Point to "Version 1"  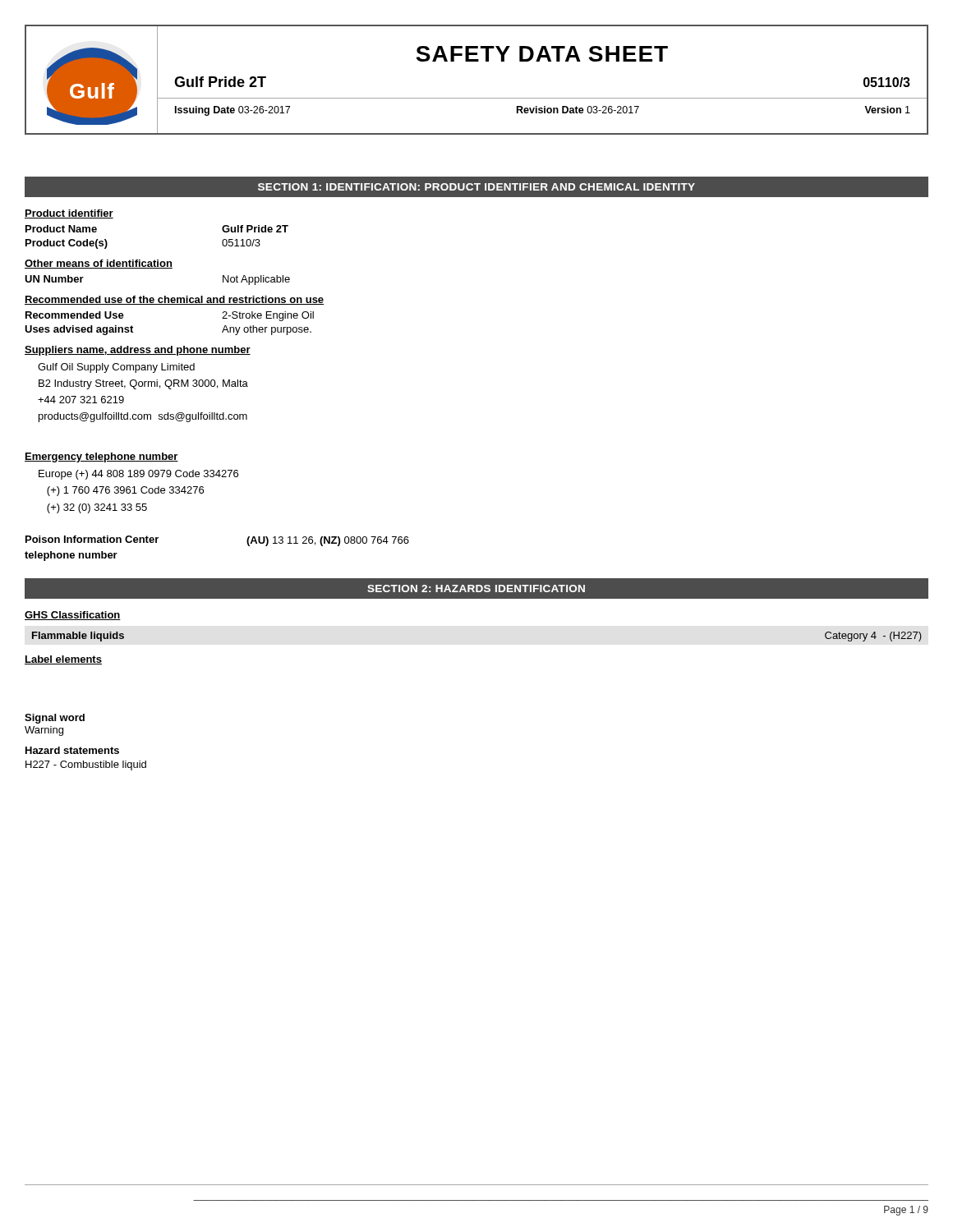tap(887, 110)
